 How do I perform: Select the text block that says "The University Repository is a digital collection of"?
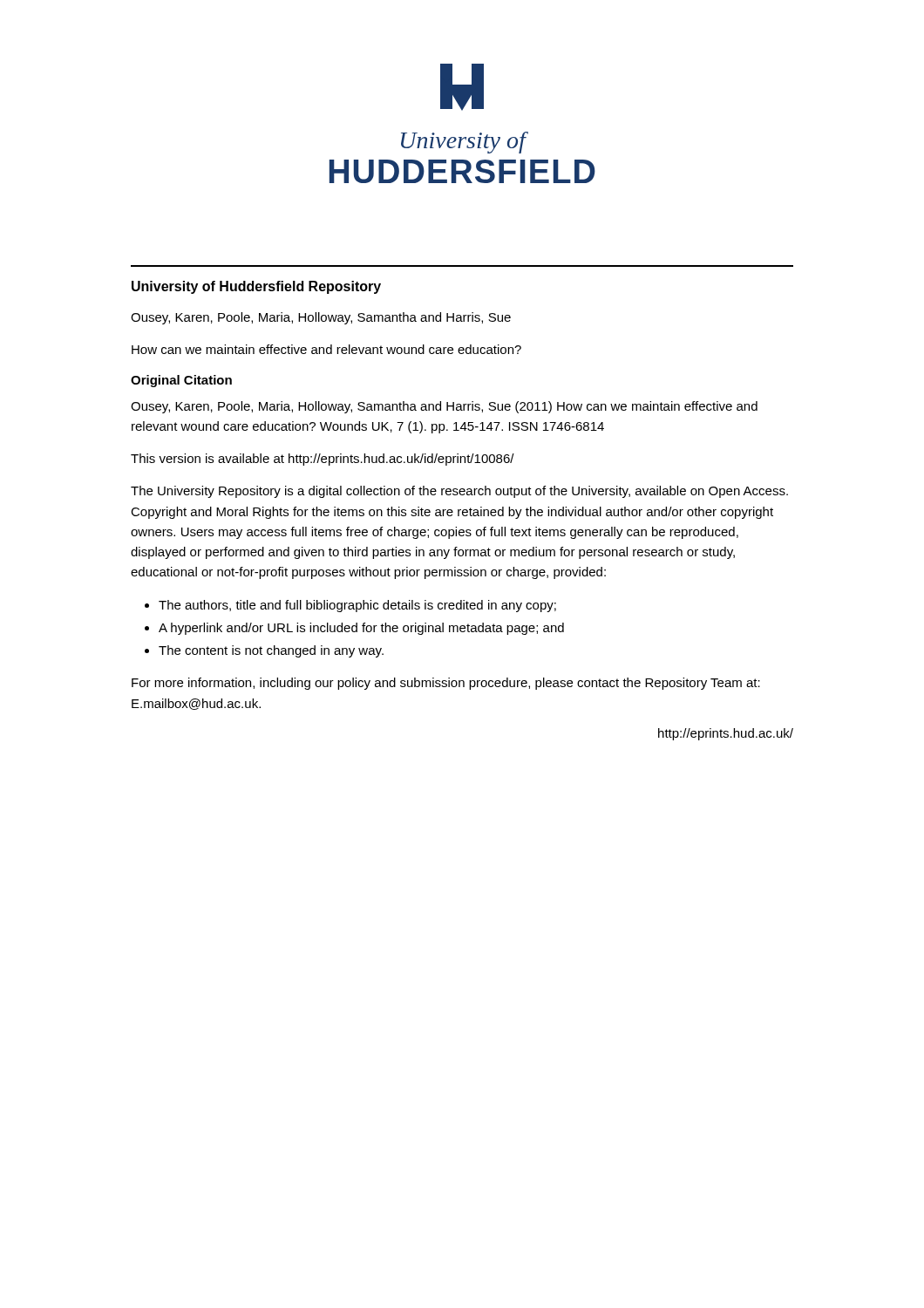pyautogui.click(x=460, y=531)
